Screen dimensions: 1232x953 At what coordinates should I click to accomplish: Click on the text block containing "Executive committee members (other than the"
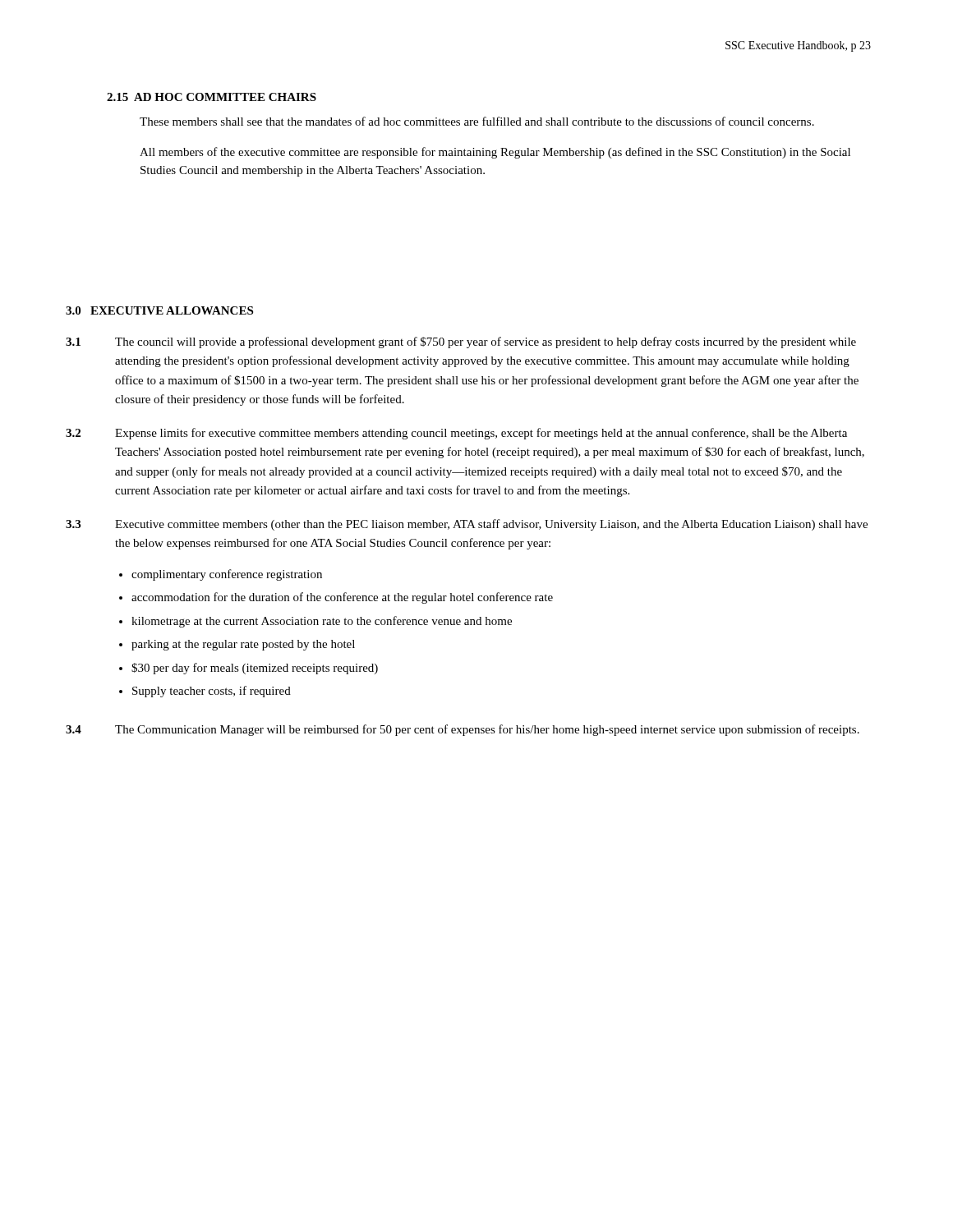pos(492,534)
